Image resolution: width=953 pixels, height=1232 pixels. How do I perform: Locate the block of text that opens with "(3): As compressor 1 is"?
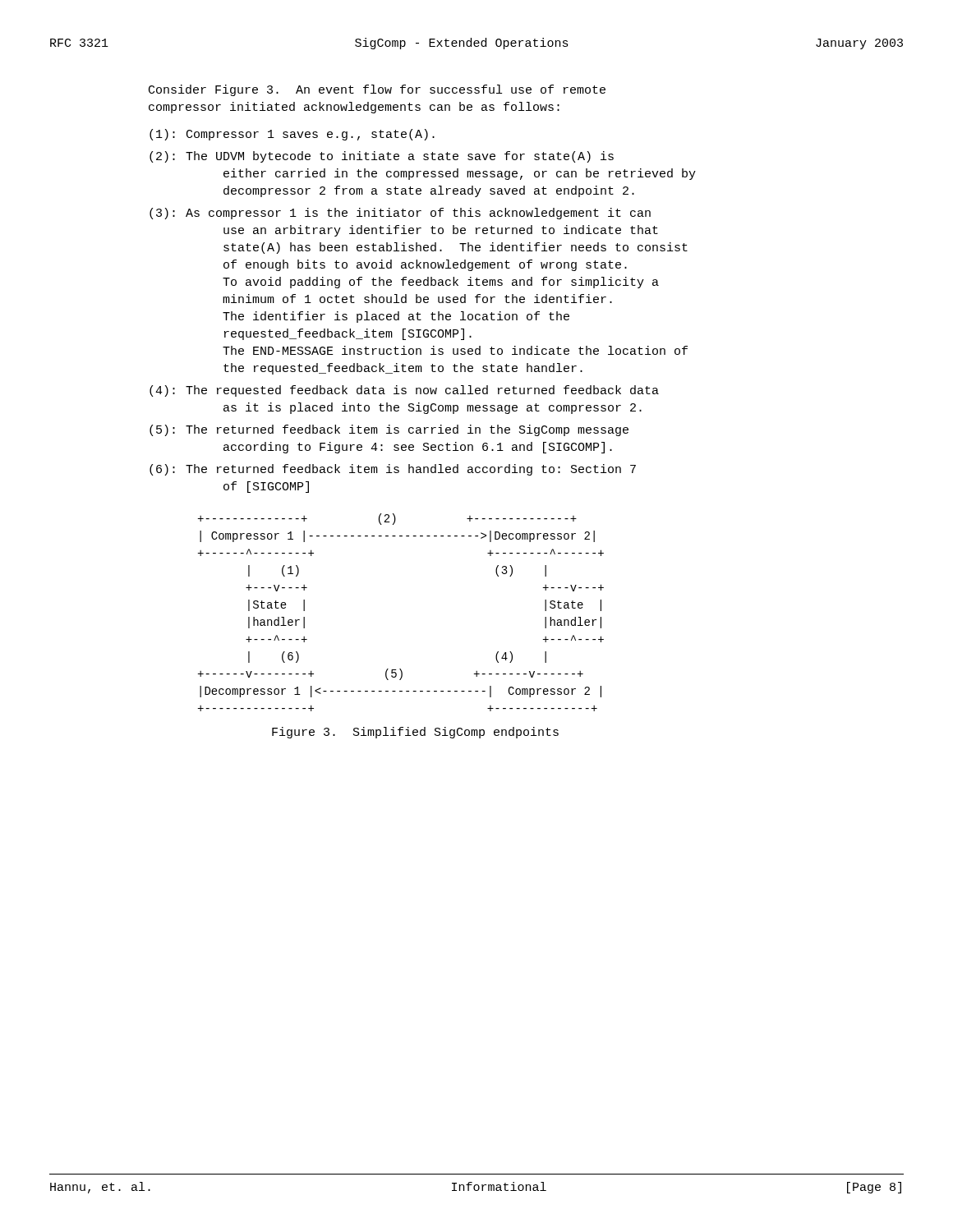pyautogui.click(x=509, y=292)
